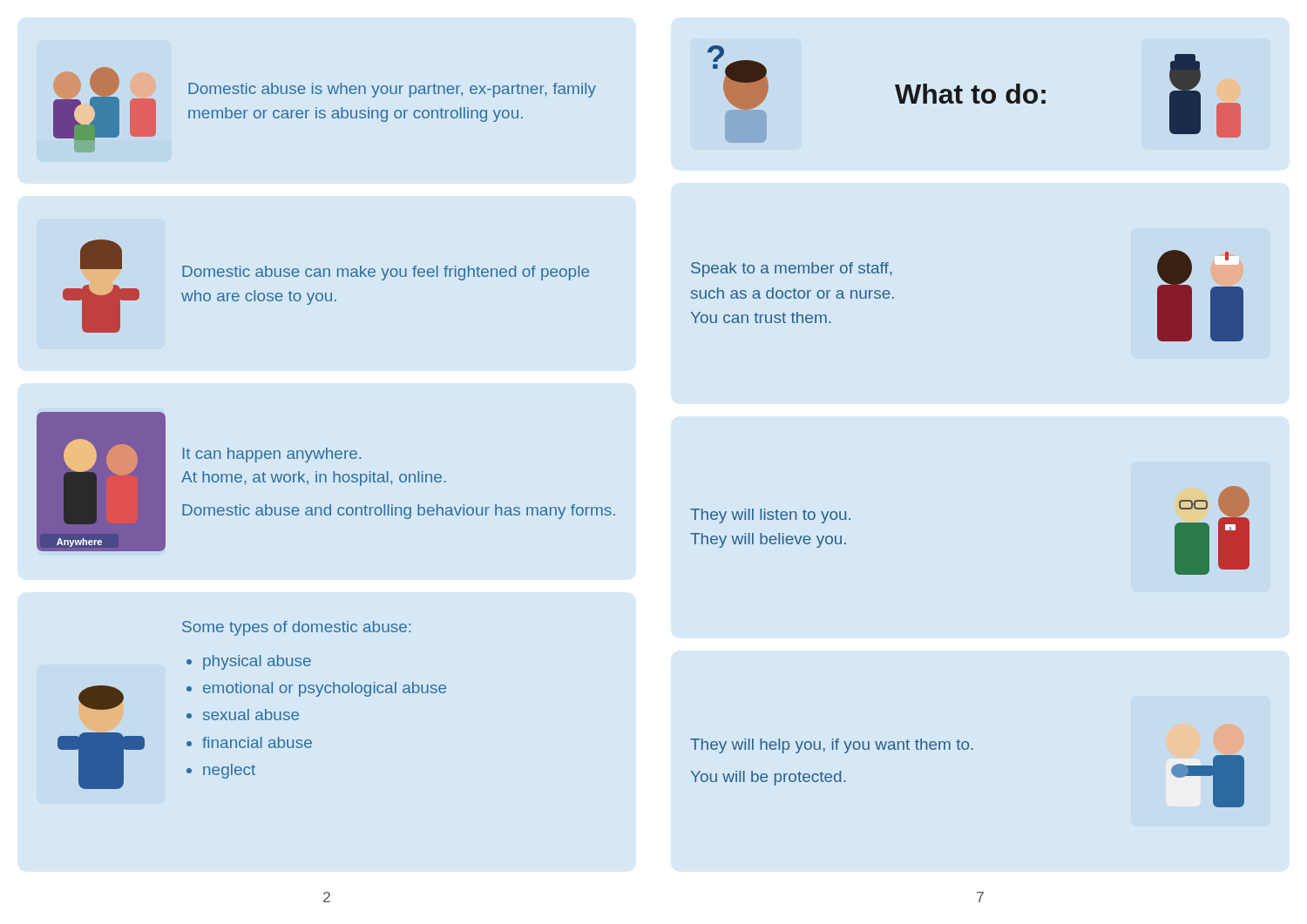
Task: Find the block starting "sexual abuse"
Action: click(251, 715)
